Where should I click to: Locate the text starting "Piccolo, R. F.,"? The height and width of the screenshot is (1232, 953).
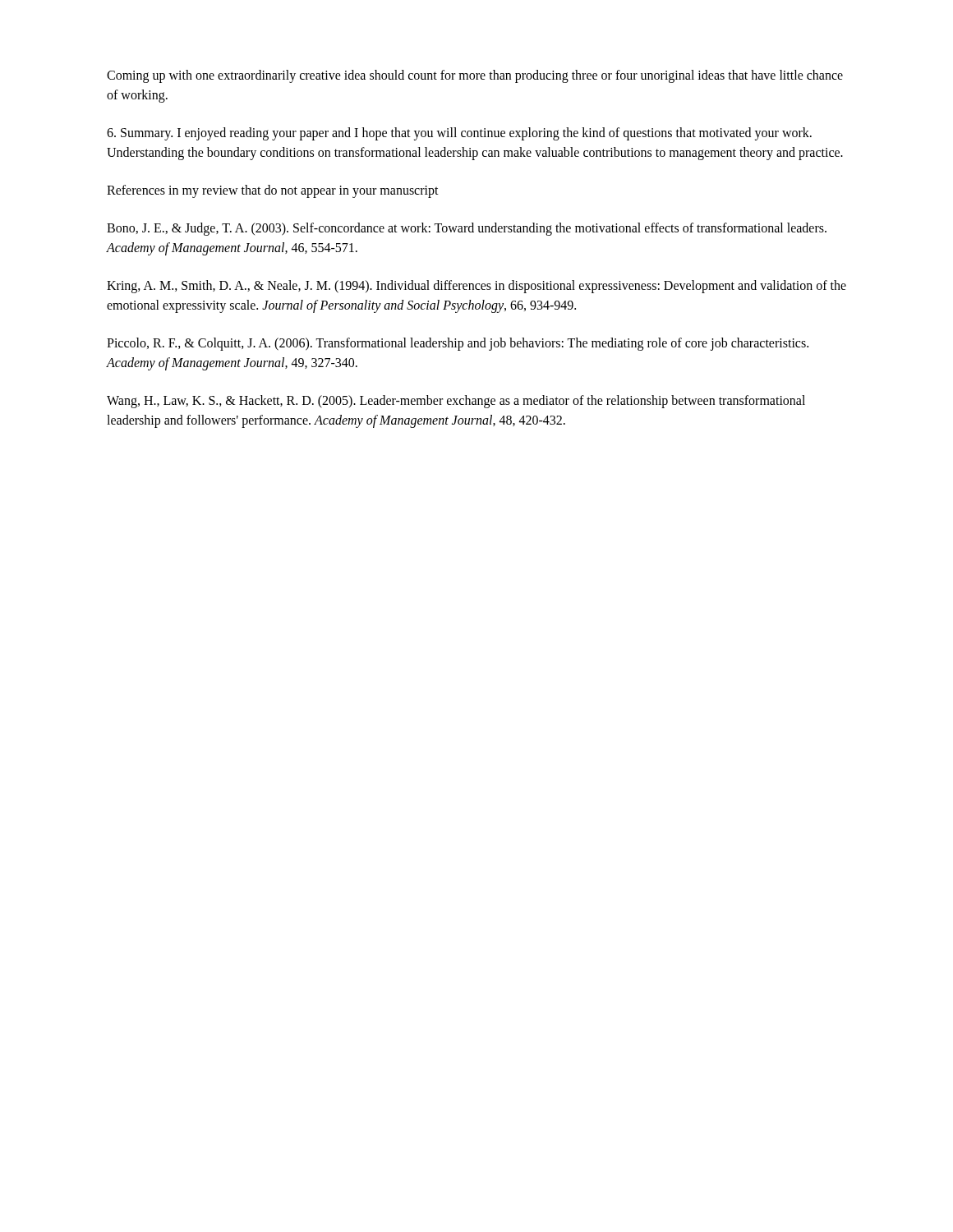458,353
